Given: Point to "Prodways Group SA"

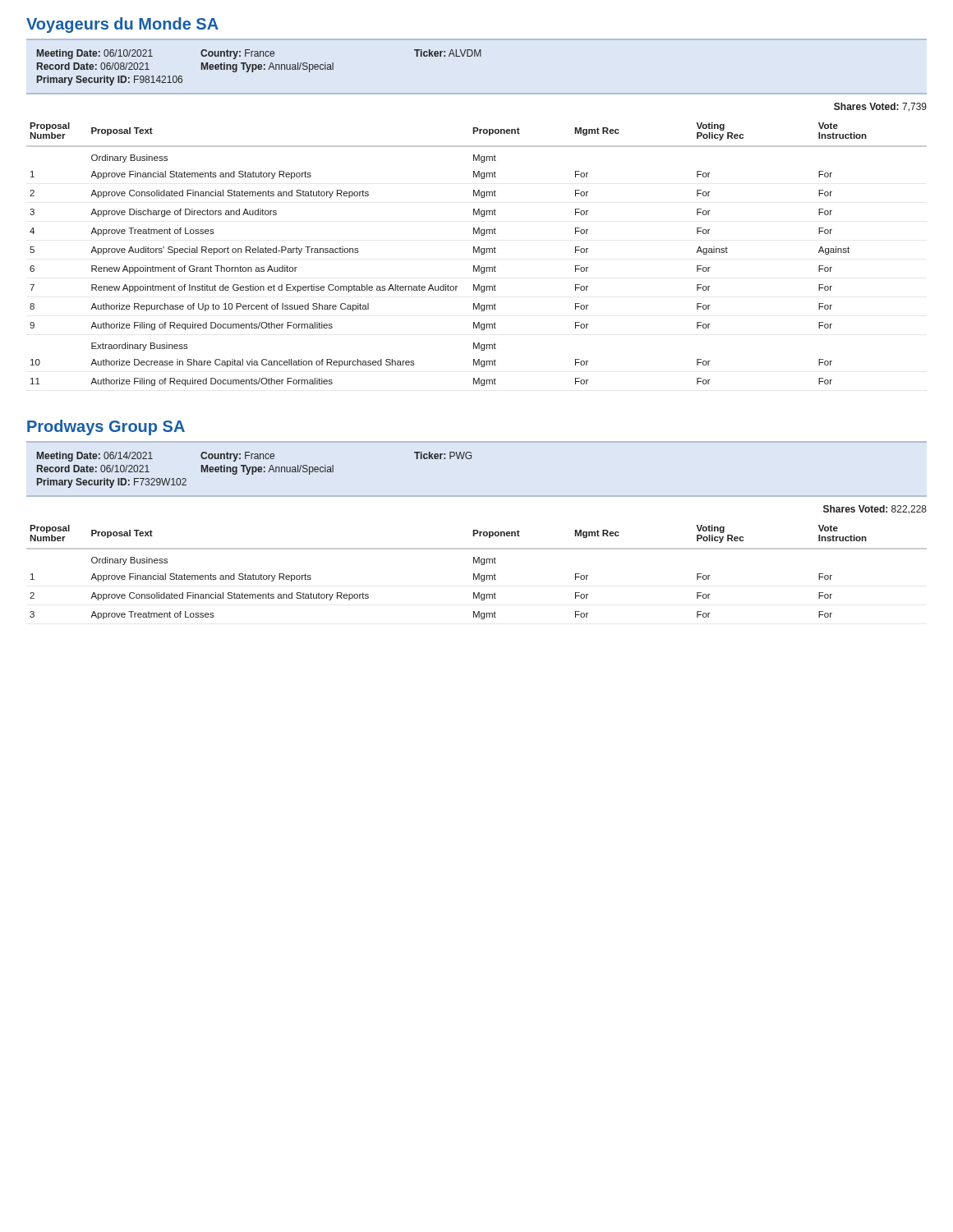Looking at the screenshot, I should [106, 426].
